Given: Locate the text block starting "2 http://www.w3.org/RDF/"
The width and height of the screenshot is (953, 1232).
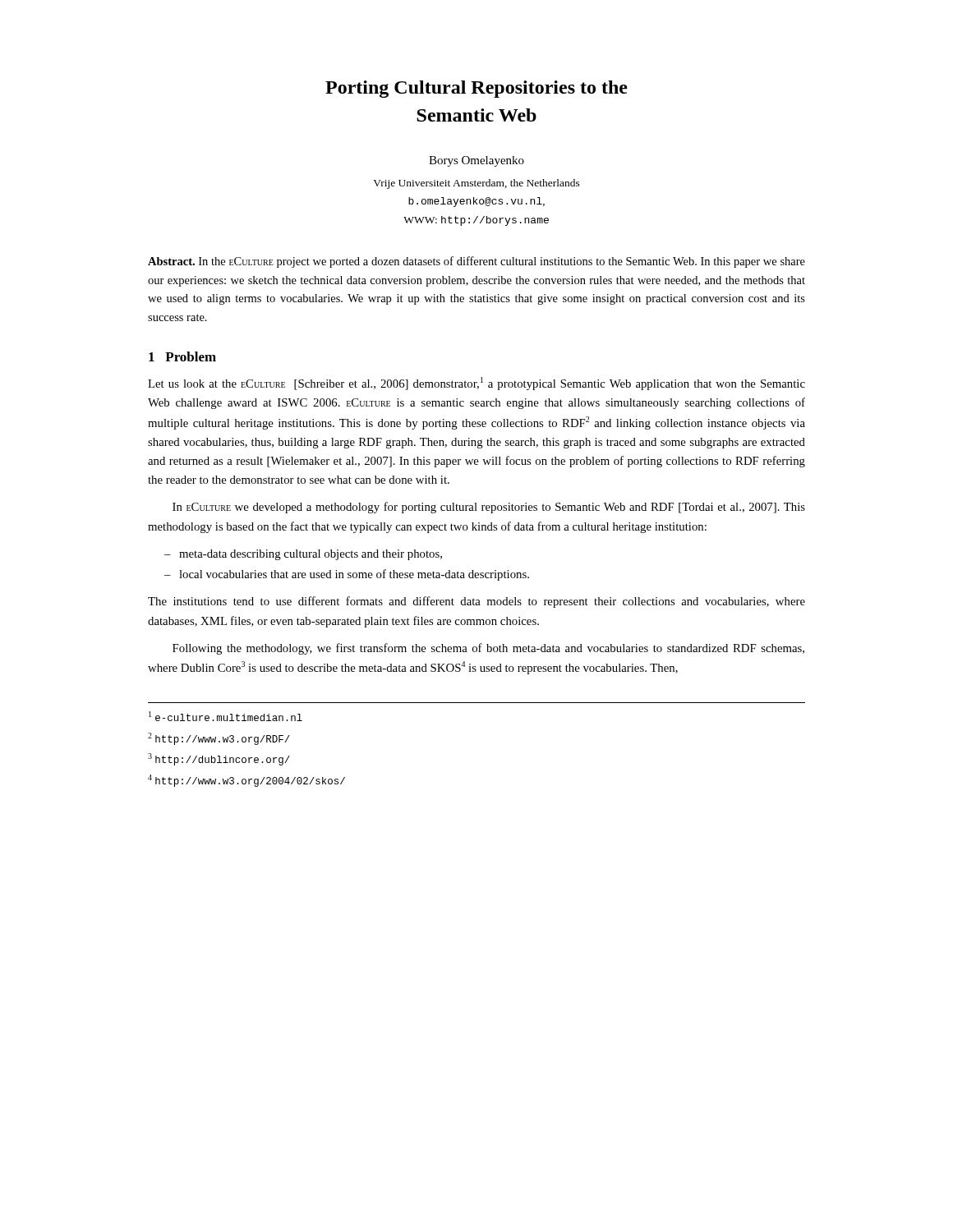Looking at the screenshot, I should [219, 738].
